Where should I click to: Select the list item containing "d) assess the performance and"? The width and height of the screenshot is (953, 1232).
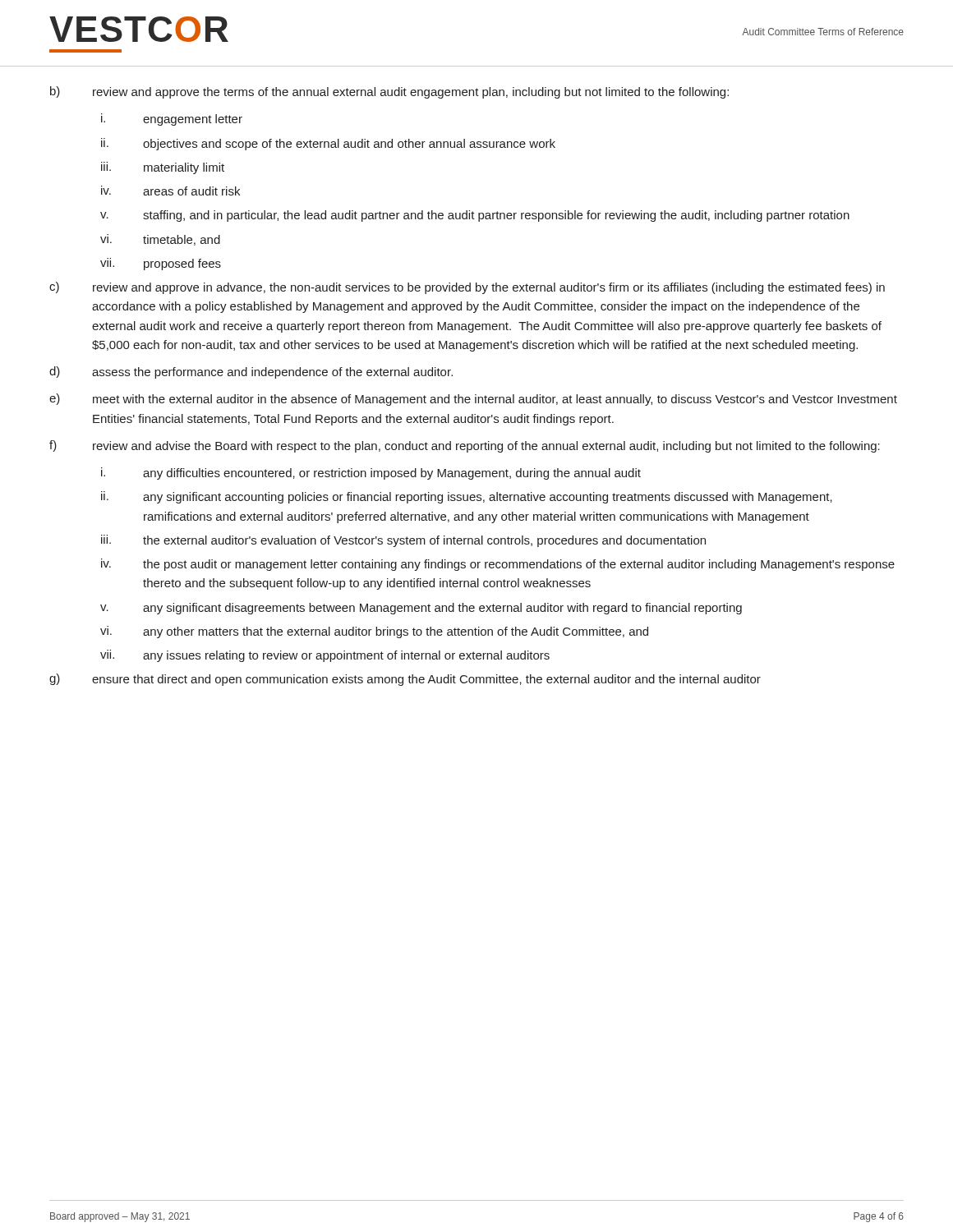[251, 372]
